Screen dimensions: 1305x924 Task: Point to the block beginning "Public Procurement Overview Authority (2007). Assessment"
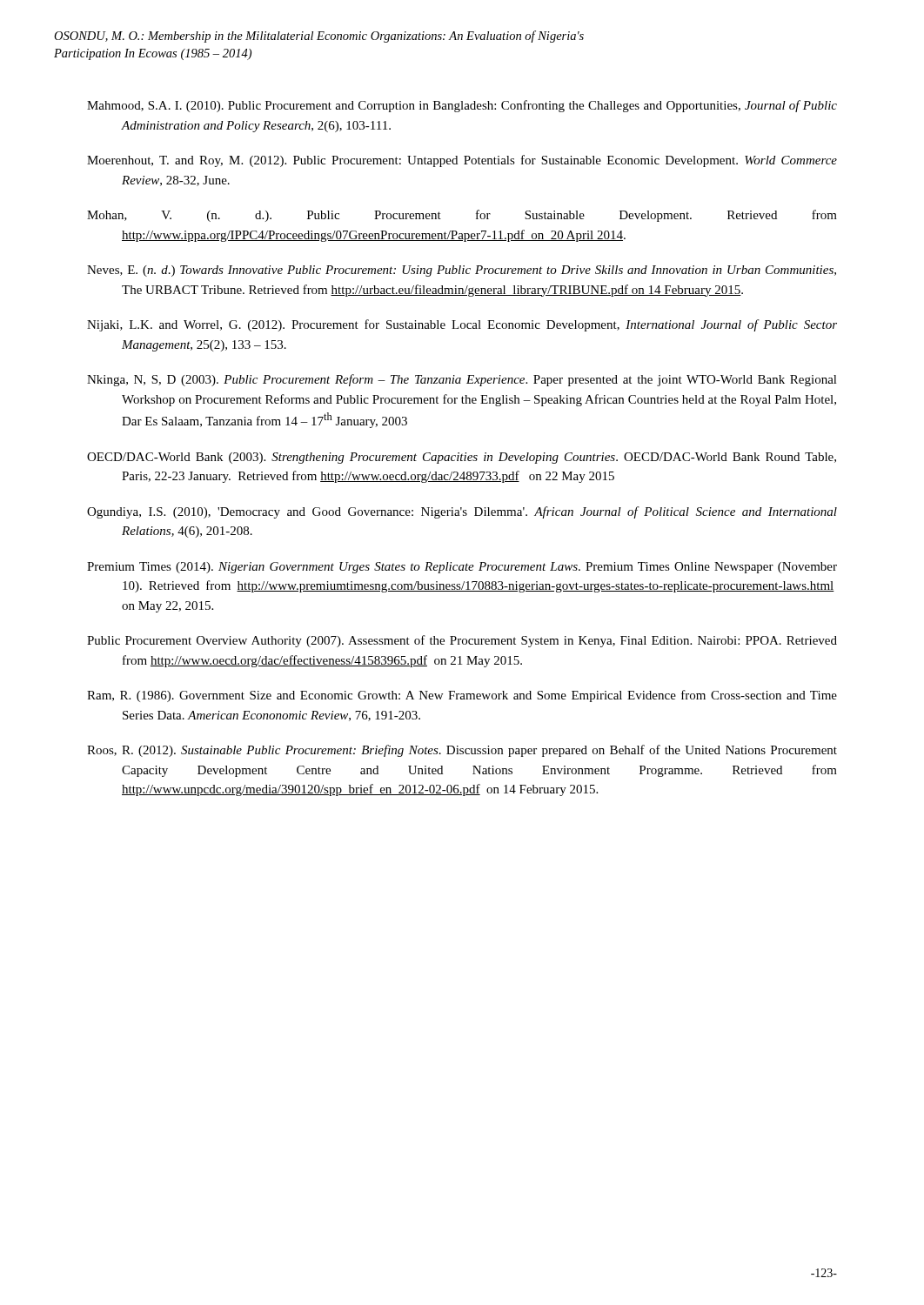[x=462, y=650]
